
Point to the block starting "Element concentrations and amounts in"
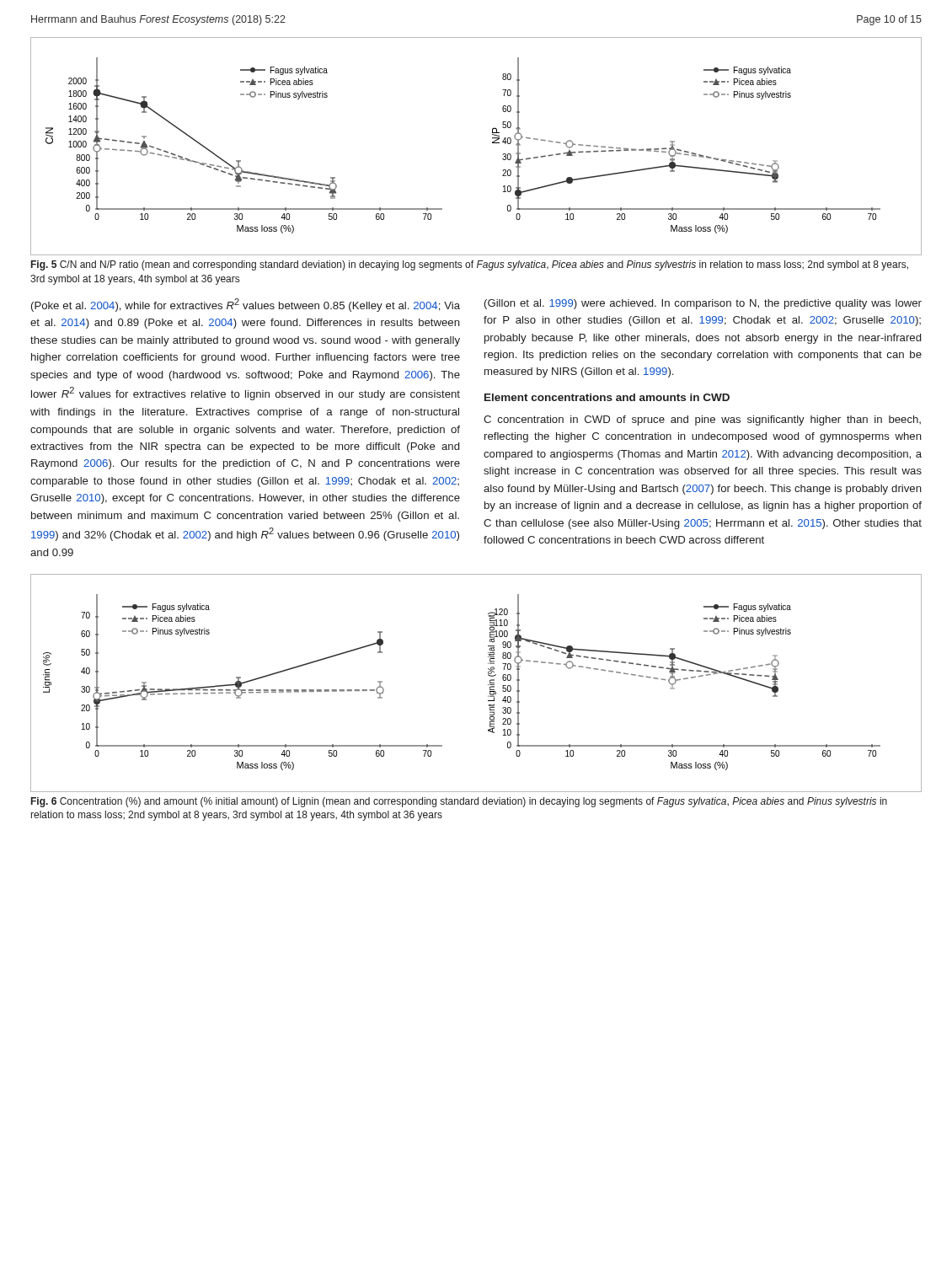[607, 397]
